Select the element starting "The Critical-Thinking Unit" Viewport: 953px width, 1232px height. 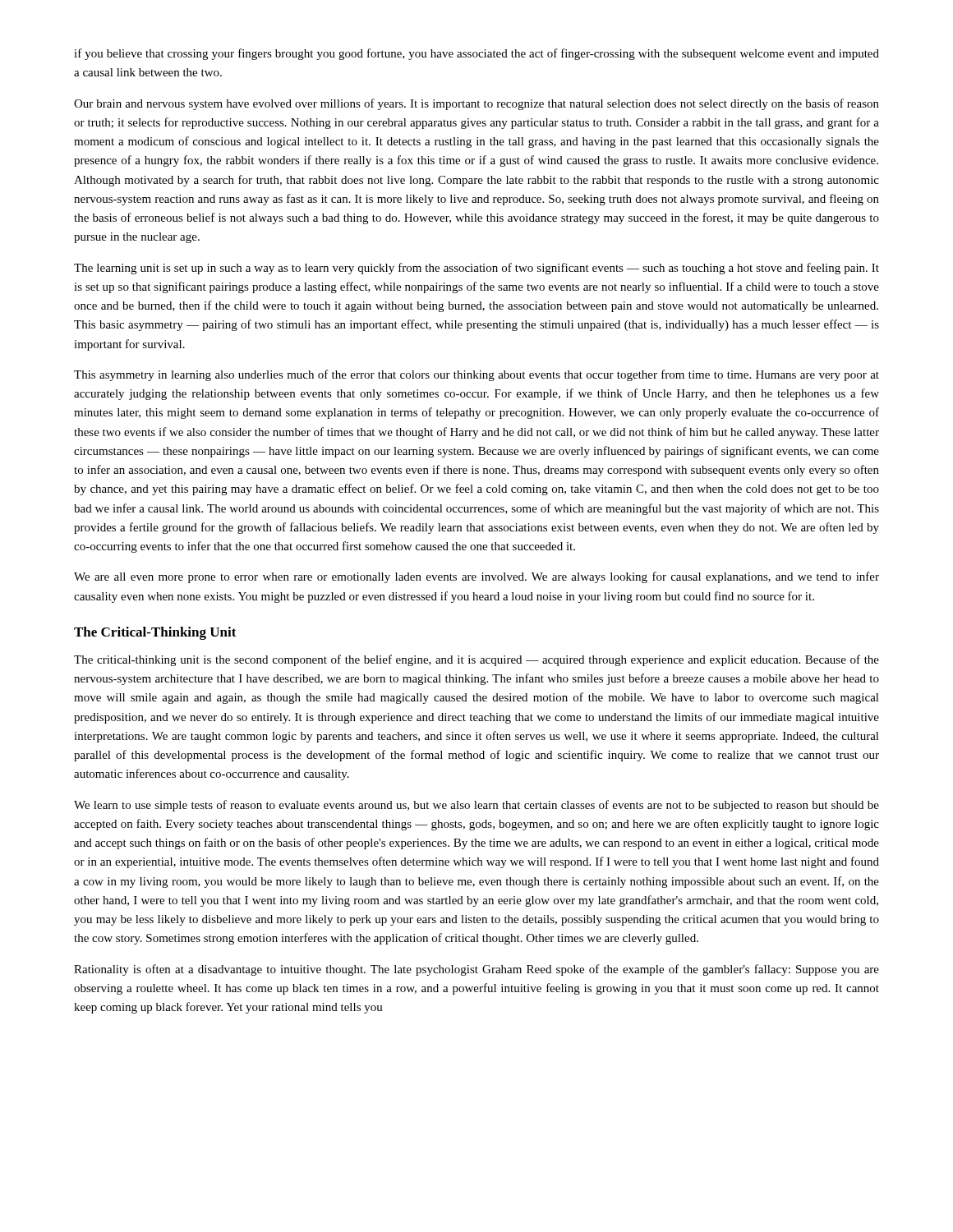(155, 632)
